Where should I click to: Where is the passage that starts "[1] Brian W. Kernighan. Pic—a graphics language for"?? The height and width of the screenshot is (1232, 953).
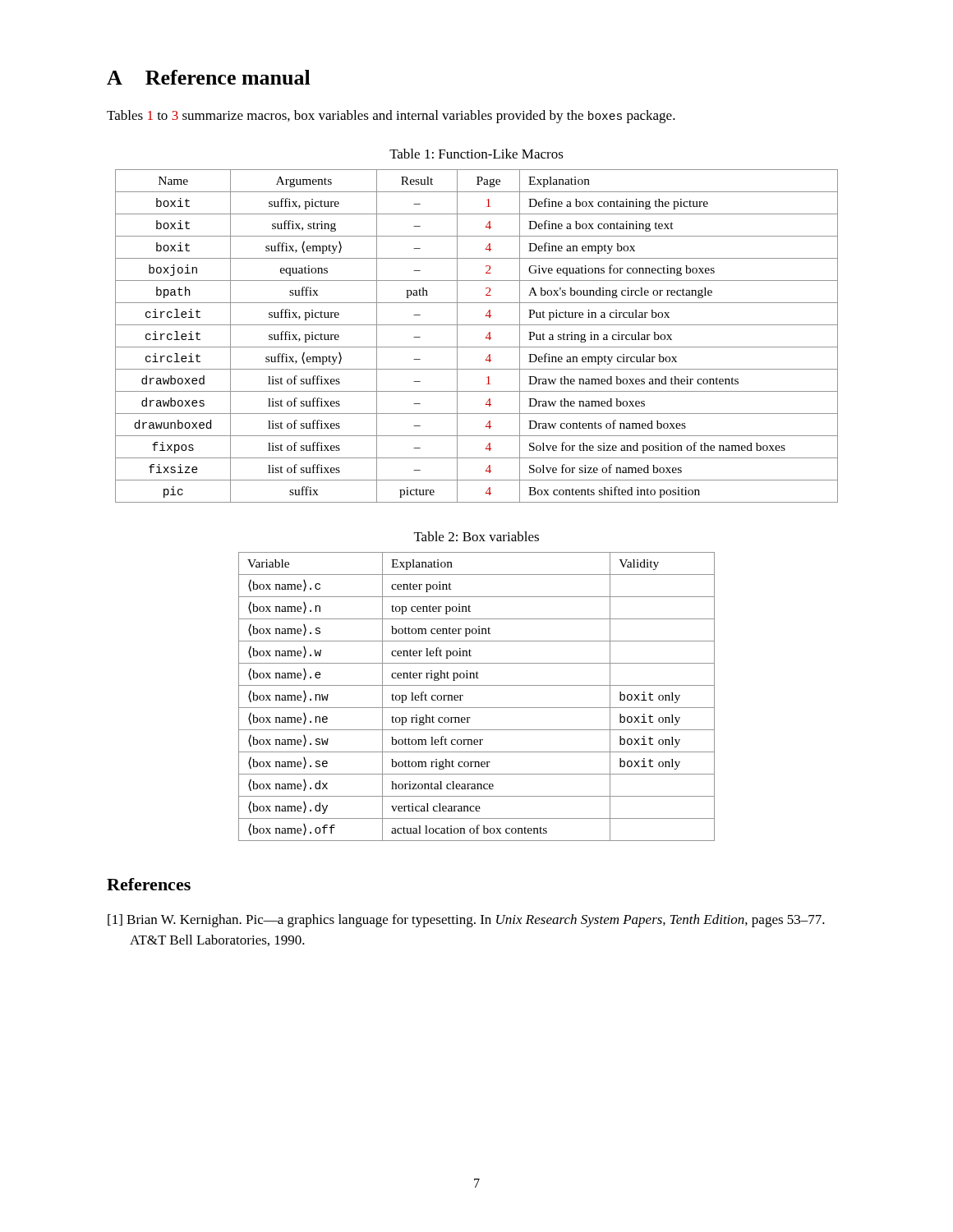click(476, 930)
